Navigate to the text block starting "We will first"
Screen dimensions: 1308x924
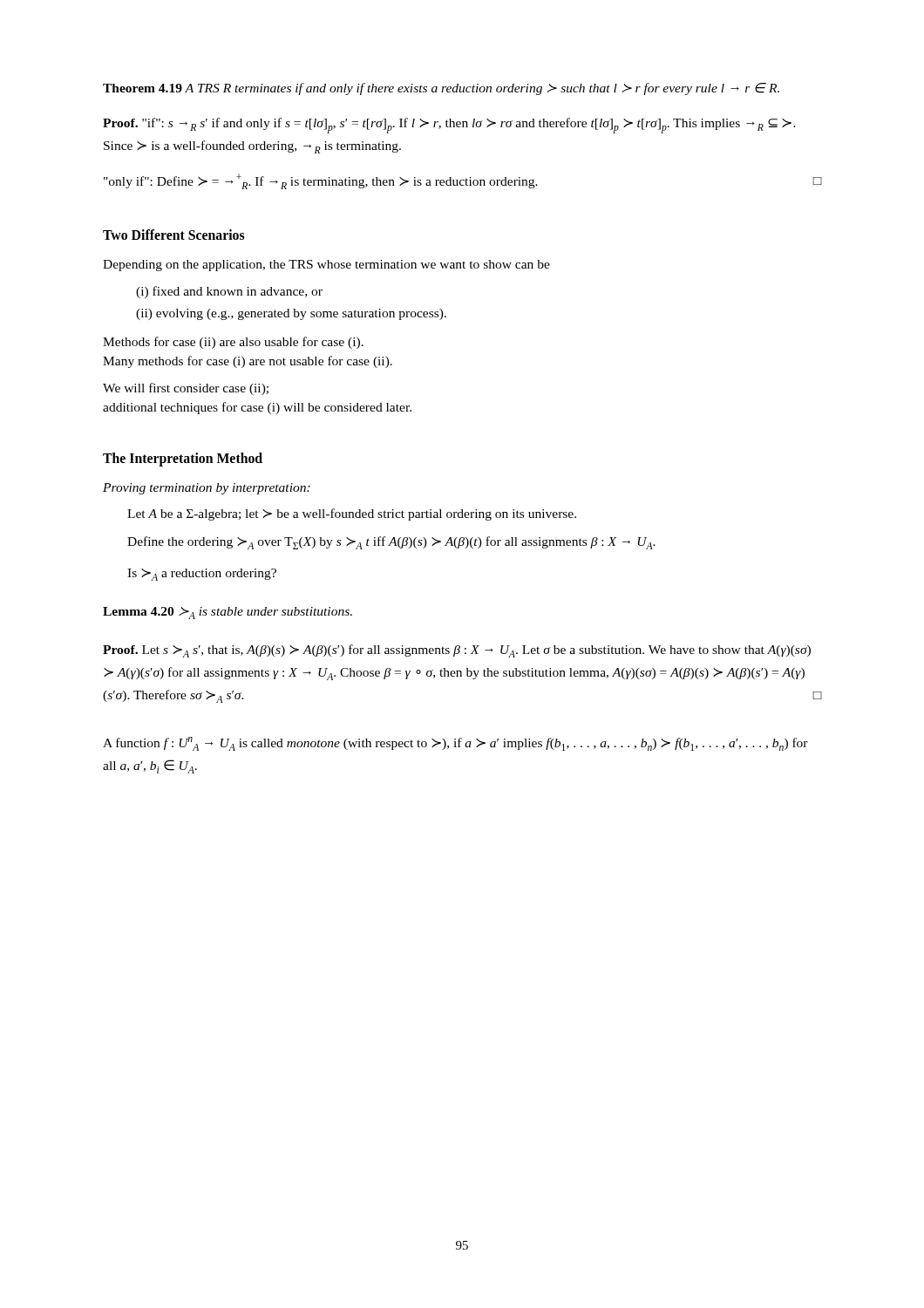point(258,397)
